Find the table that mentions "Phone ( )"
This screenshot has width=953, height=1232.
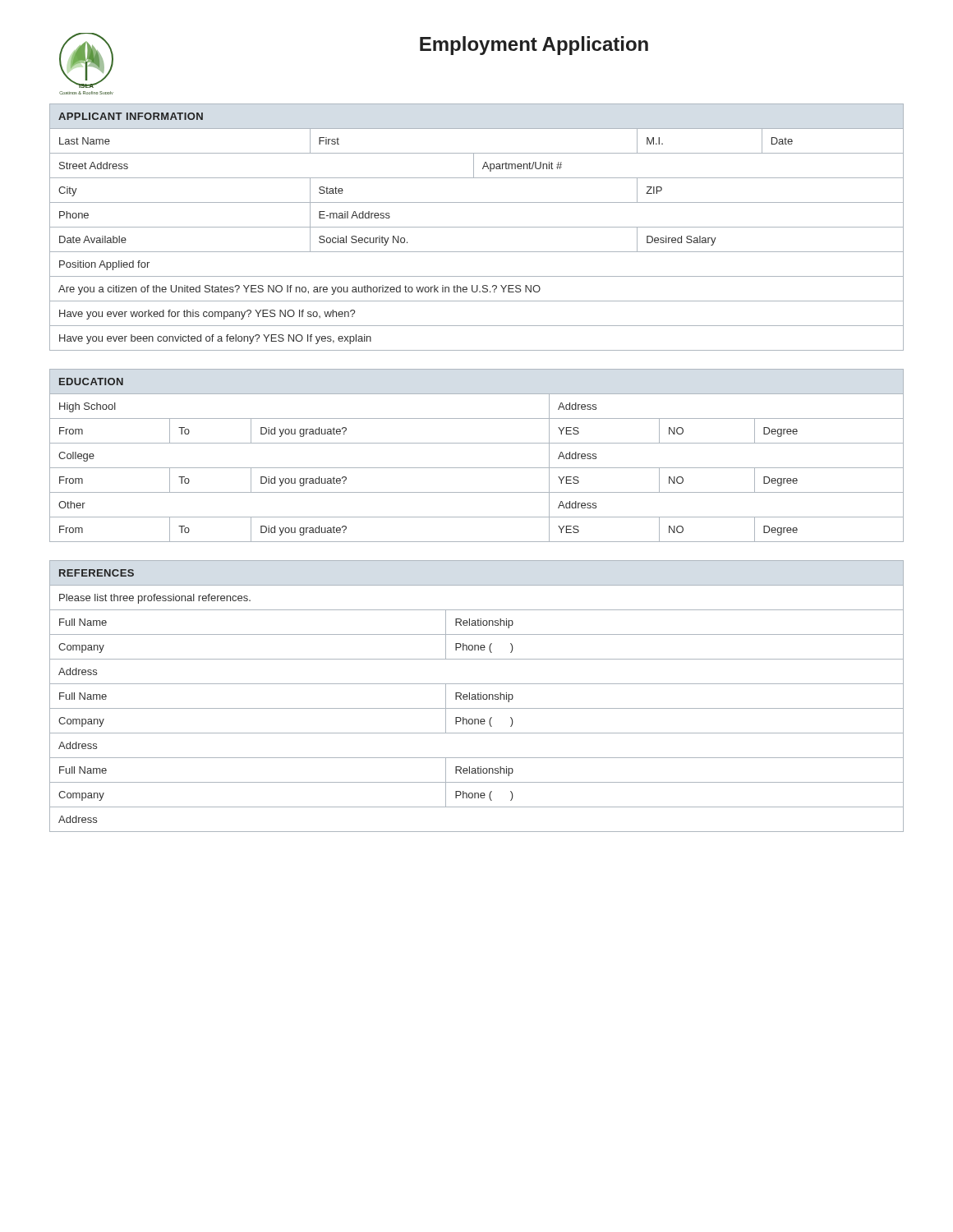tap(476, 696)
